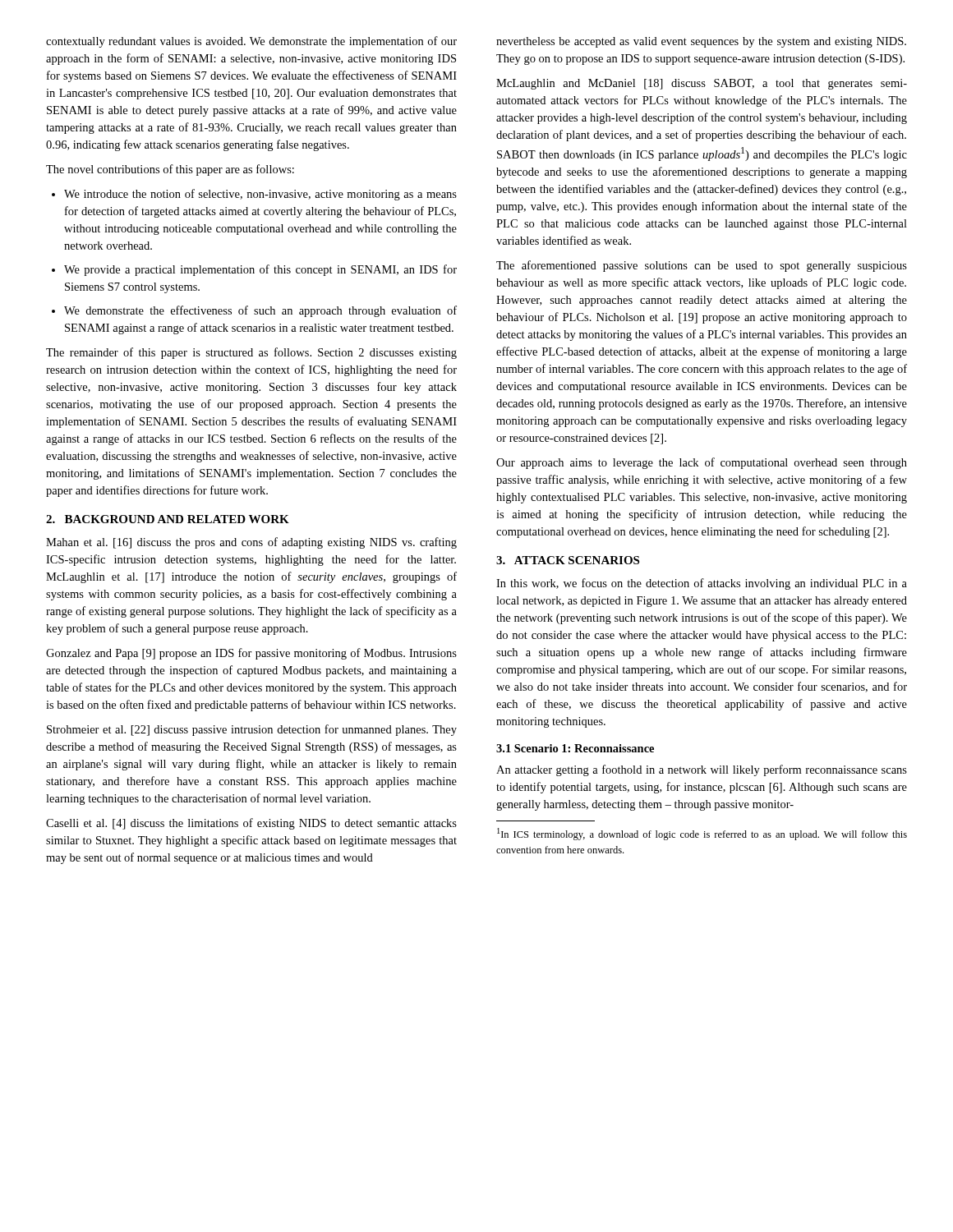Viewport: 953px width, 1232px height.
Task: Point to the block beginning "contextually redundant values is"
Action: [x=251, y=93]
